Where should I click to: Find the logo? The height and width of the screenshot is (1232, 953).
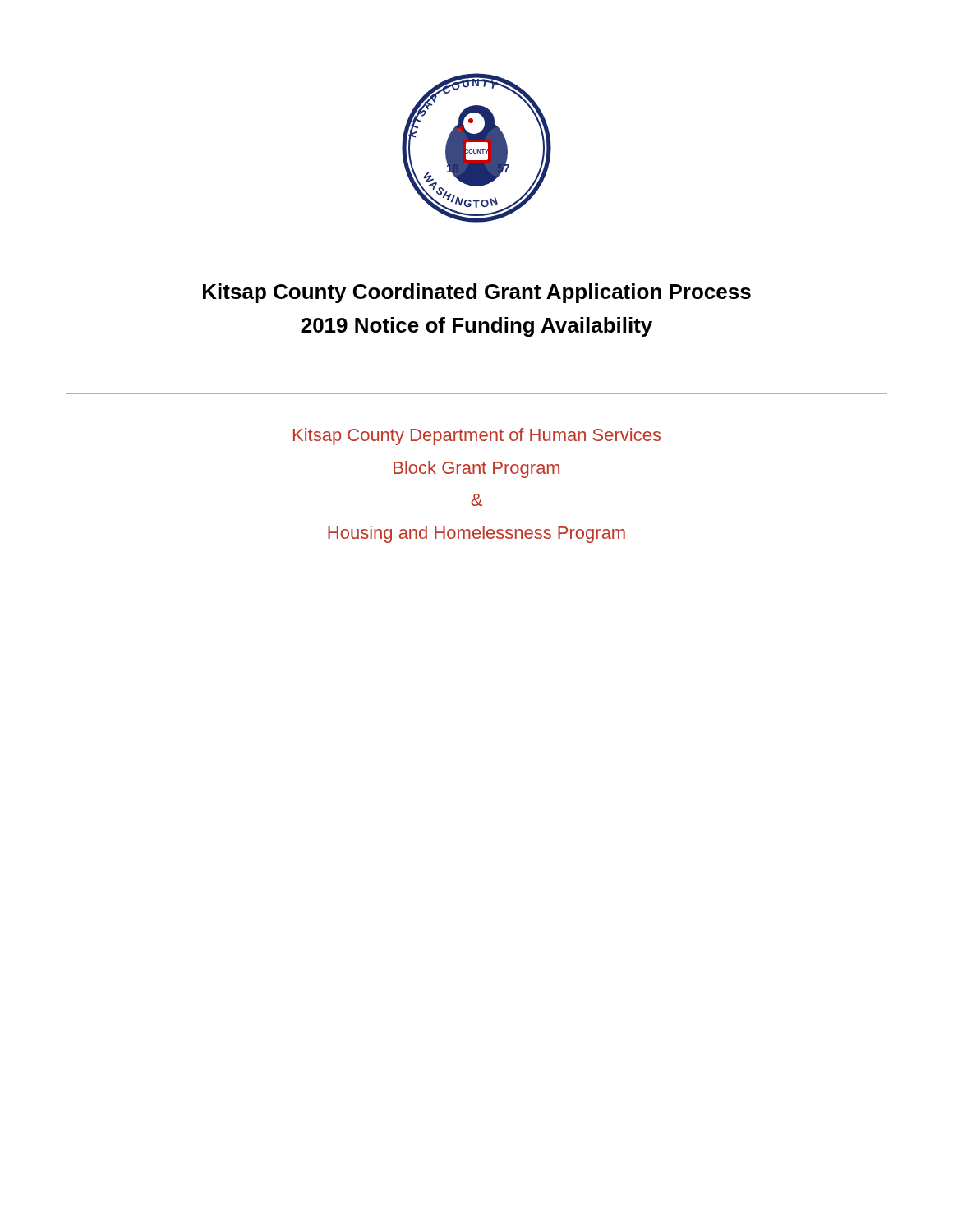[476, 154]
